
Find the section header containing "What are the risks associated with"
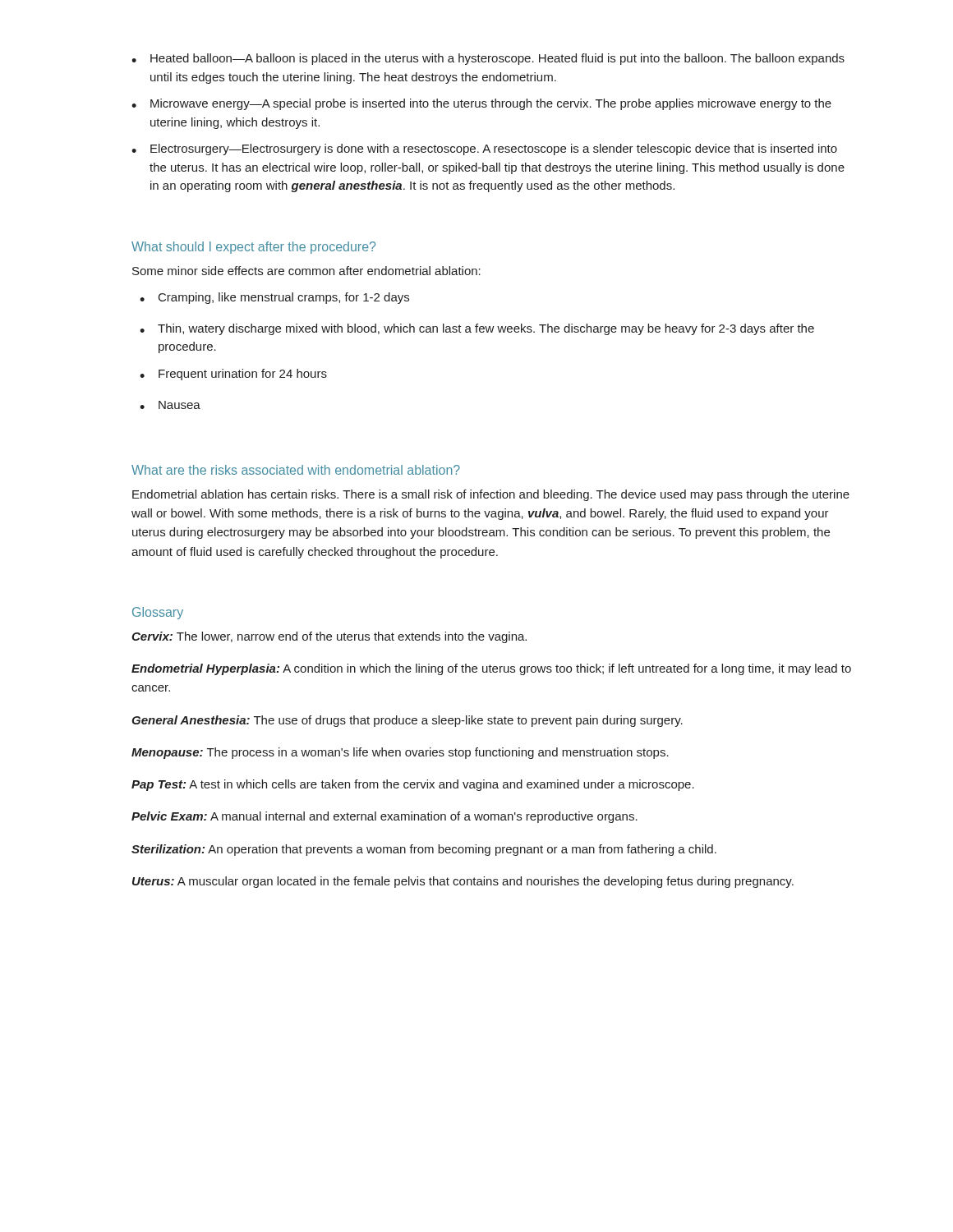[x=296, y=470]
